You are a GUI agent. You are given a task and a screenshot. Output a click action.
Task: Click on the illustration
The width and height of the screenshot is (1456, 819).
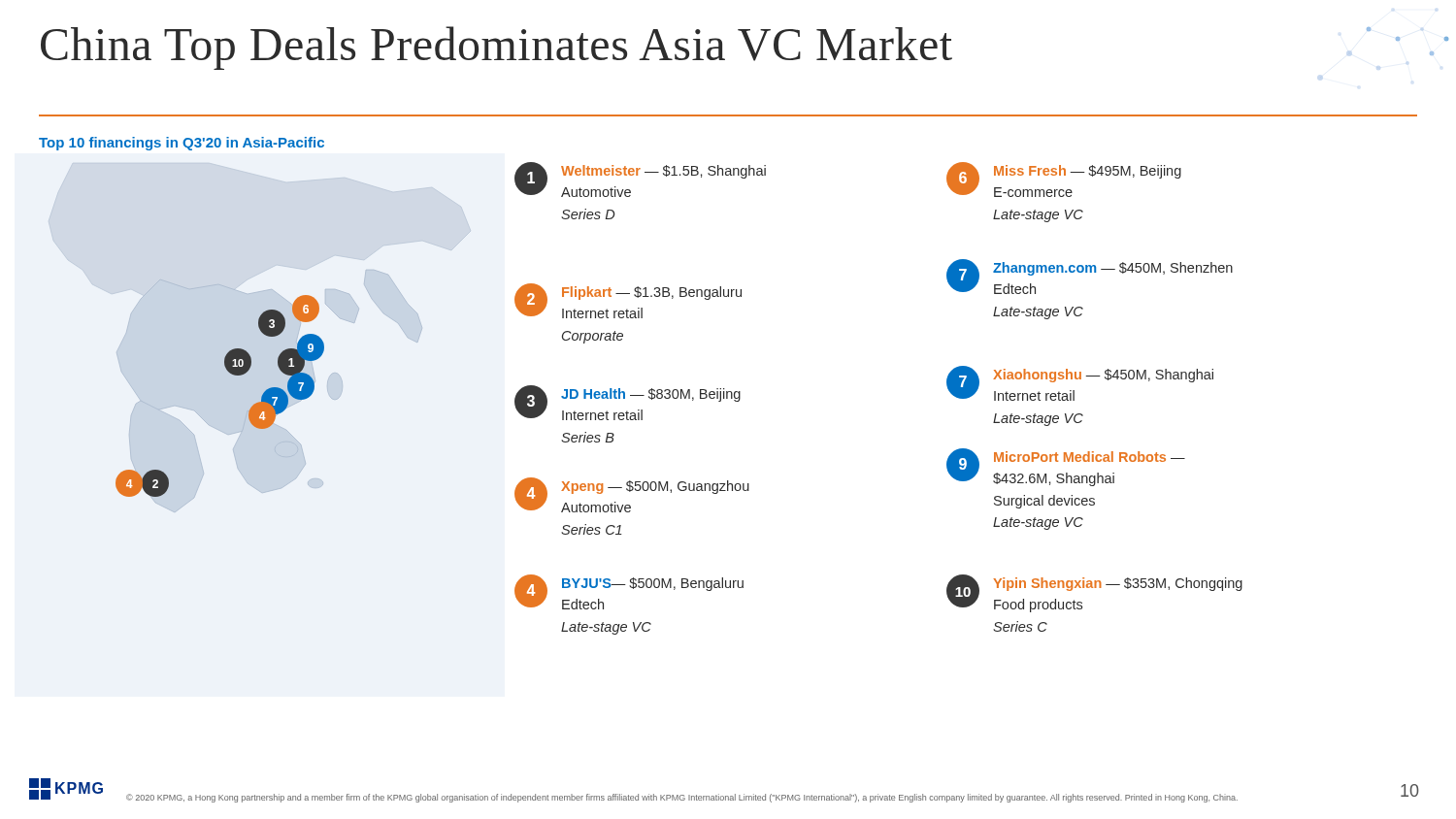point(1349,61)
